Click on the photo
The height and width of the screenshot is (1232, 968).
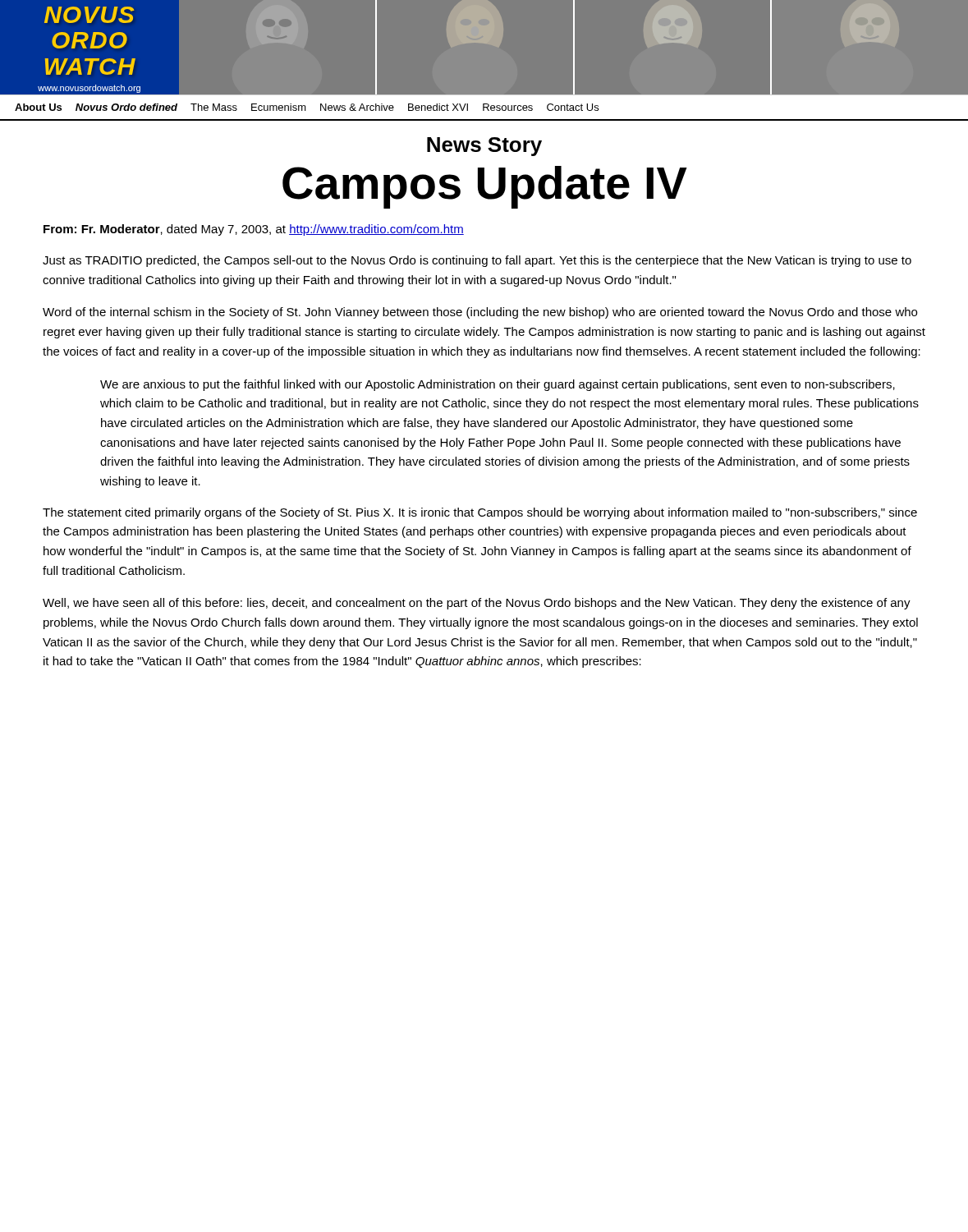[573, 47]
